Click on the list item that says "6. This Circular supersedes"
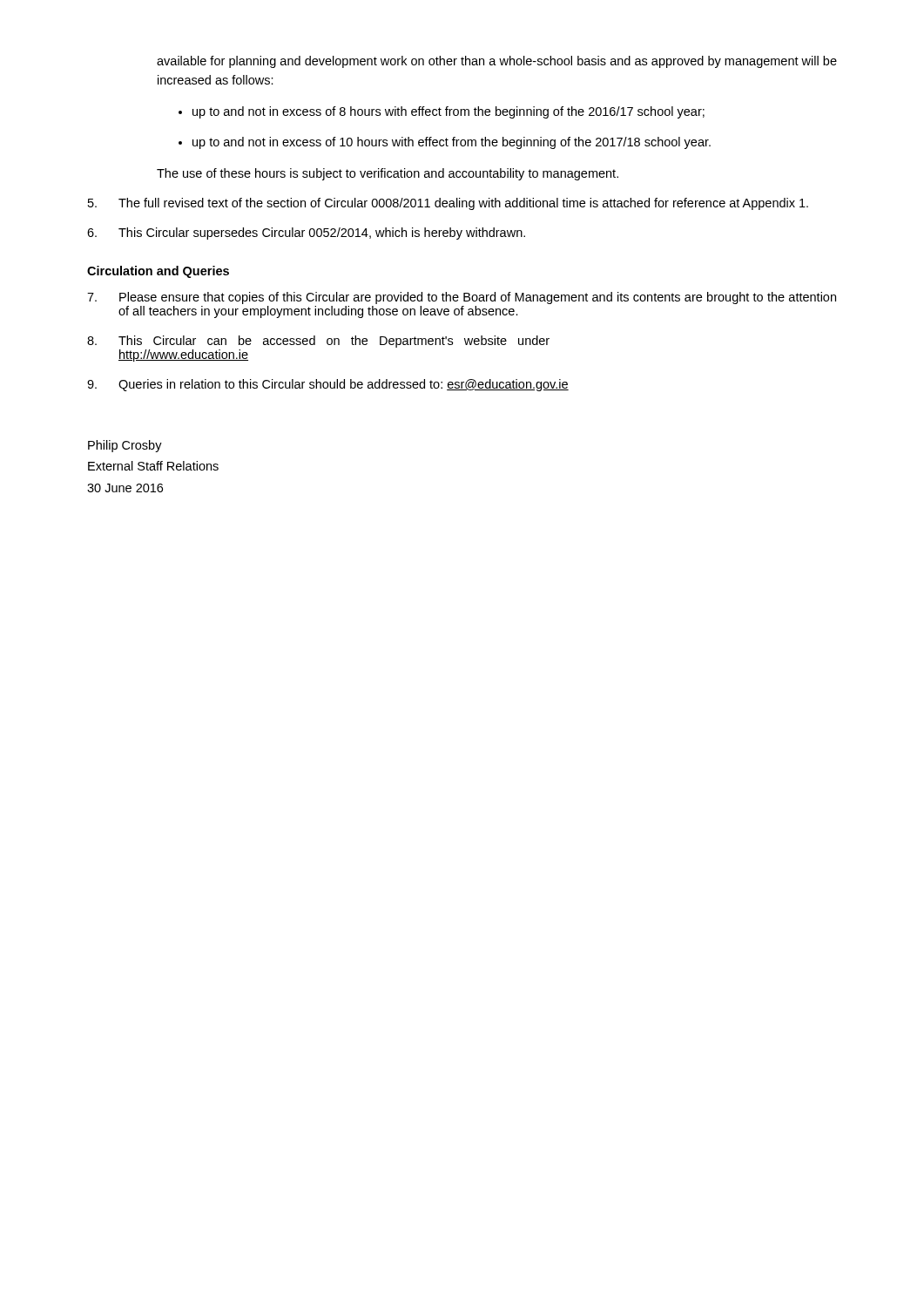 coord(462,232)
